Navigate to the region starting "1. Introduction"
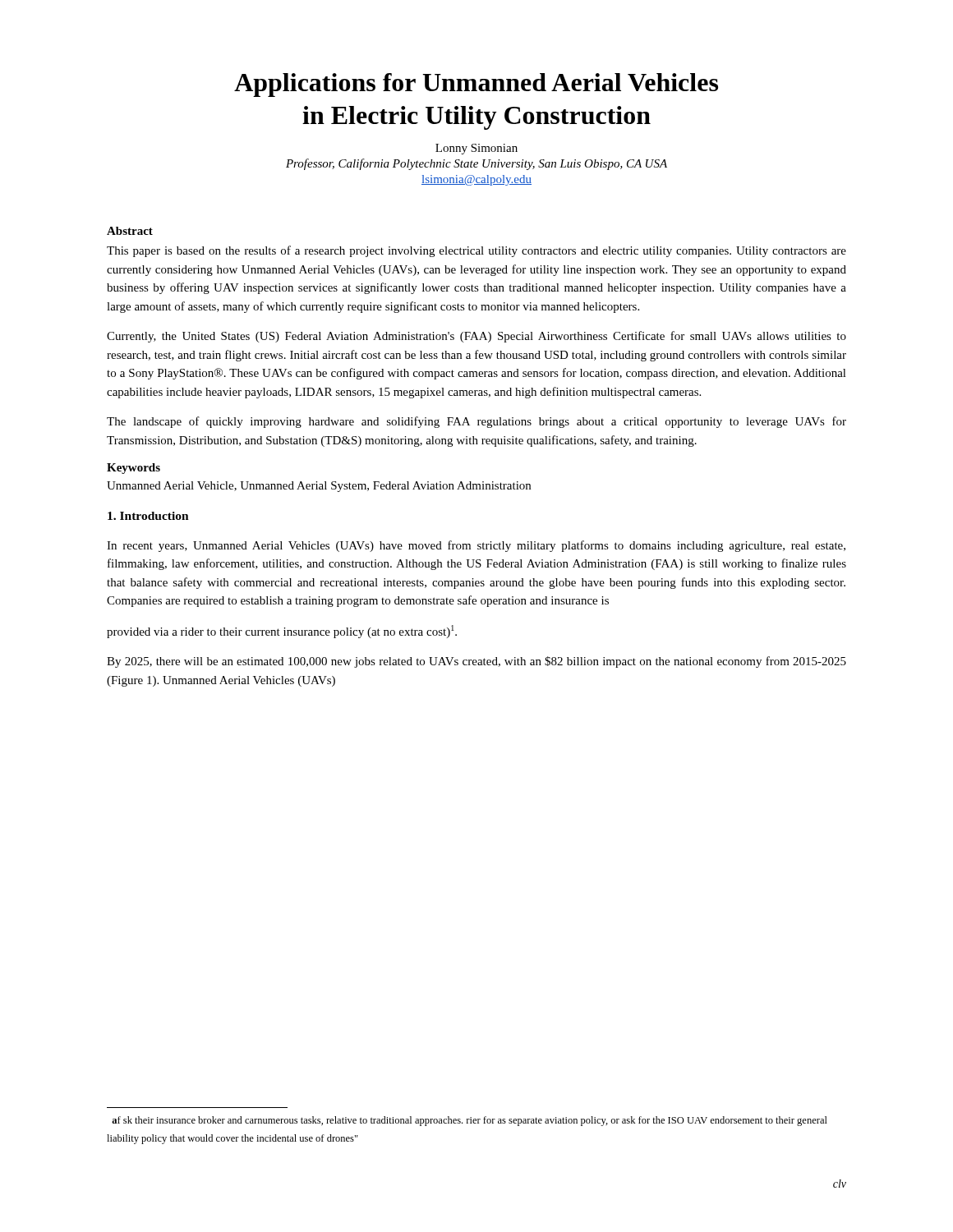Screen dimensions: 1232x953 click(x=148, y=515)
